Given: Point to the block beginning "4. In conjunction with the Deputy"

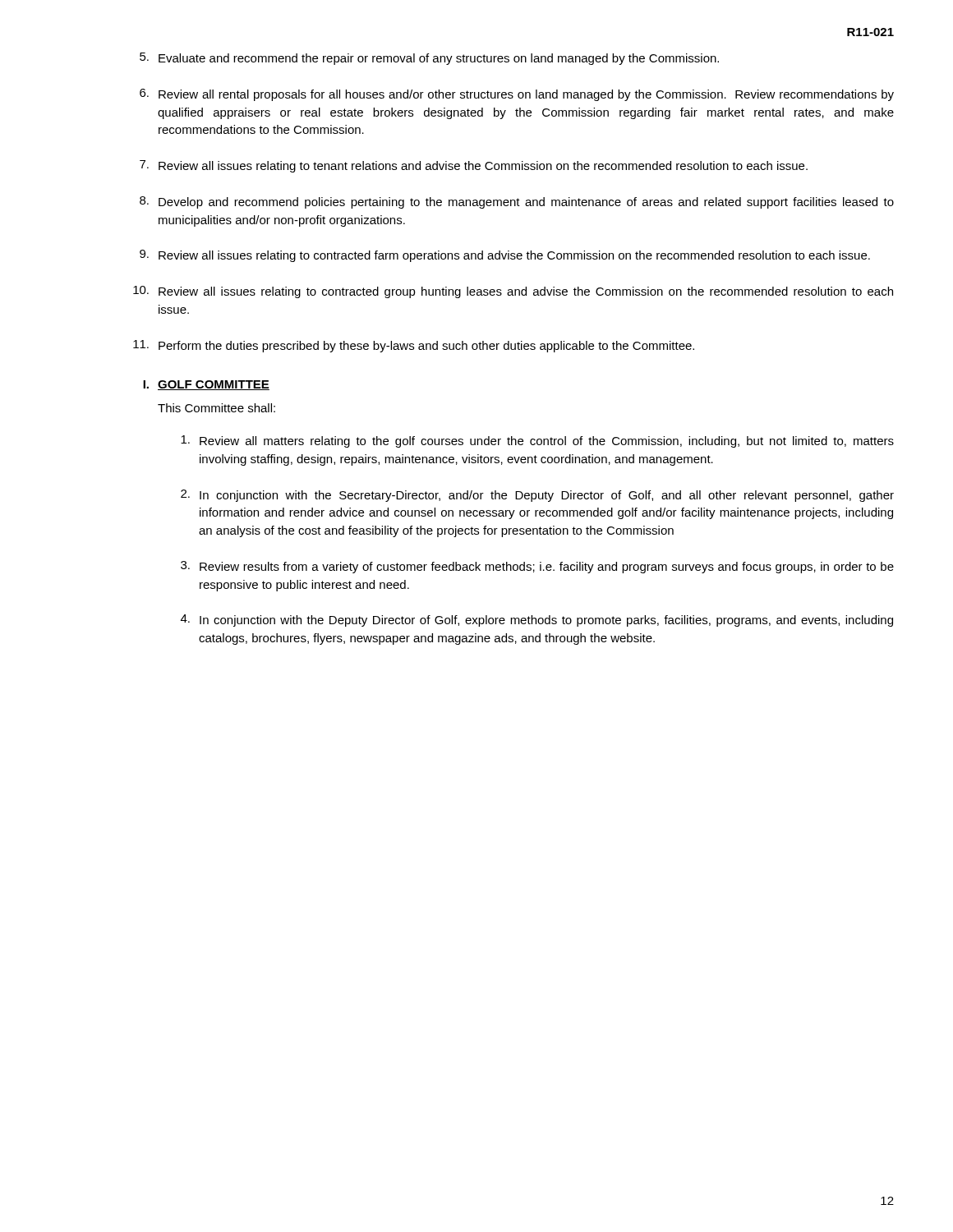Looking at the screenshot, I should [x=526, y=629].
